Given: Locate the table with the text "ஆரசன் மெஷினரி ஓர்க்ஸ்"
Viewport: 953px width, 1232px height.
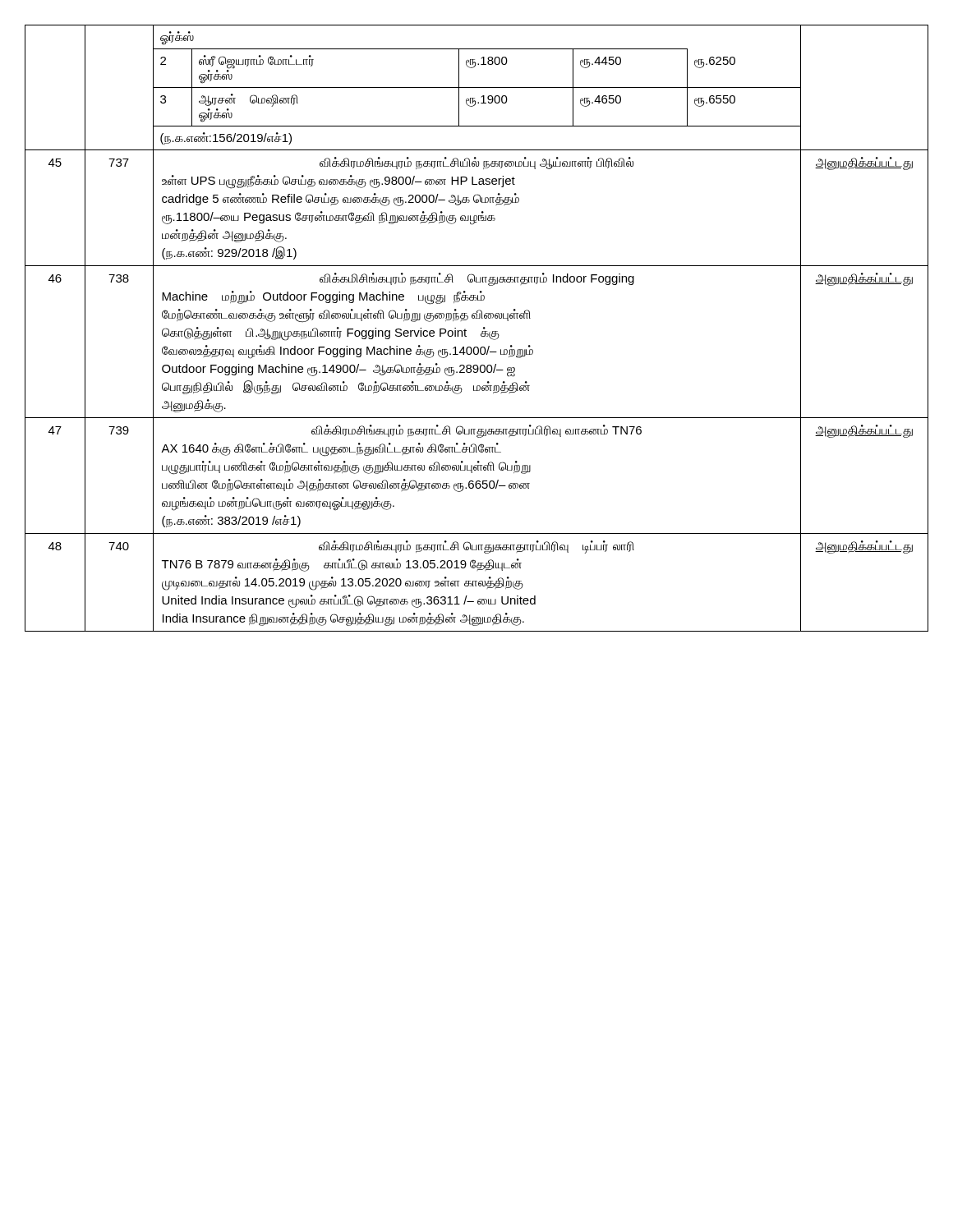Looking at the screenshot, I should point(476,328).
